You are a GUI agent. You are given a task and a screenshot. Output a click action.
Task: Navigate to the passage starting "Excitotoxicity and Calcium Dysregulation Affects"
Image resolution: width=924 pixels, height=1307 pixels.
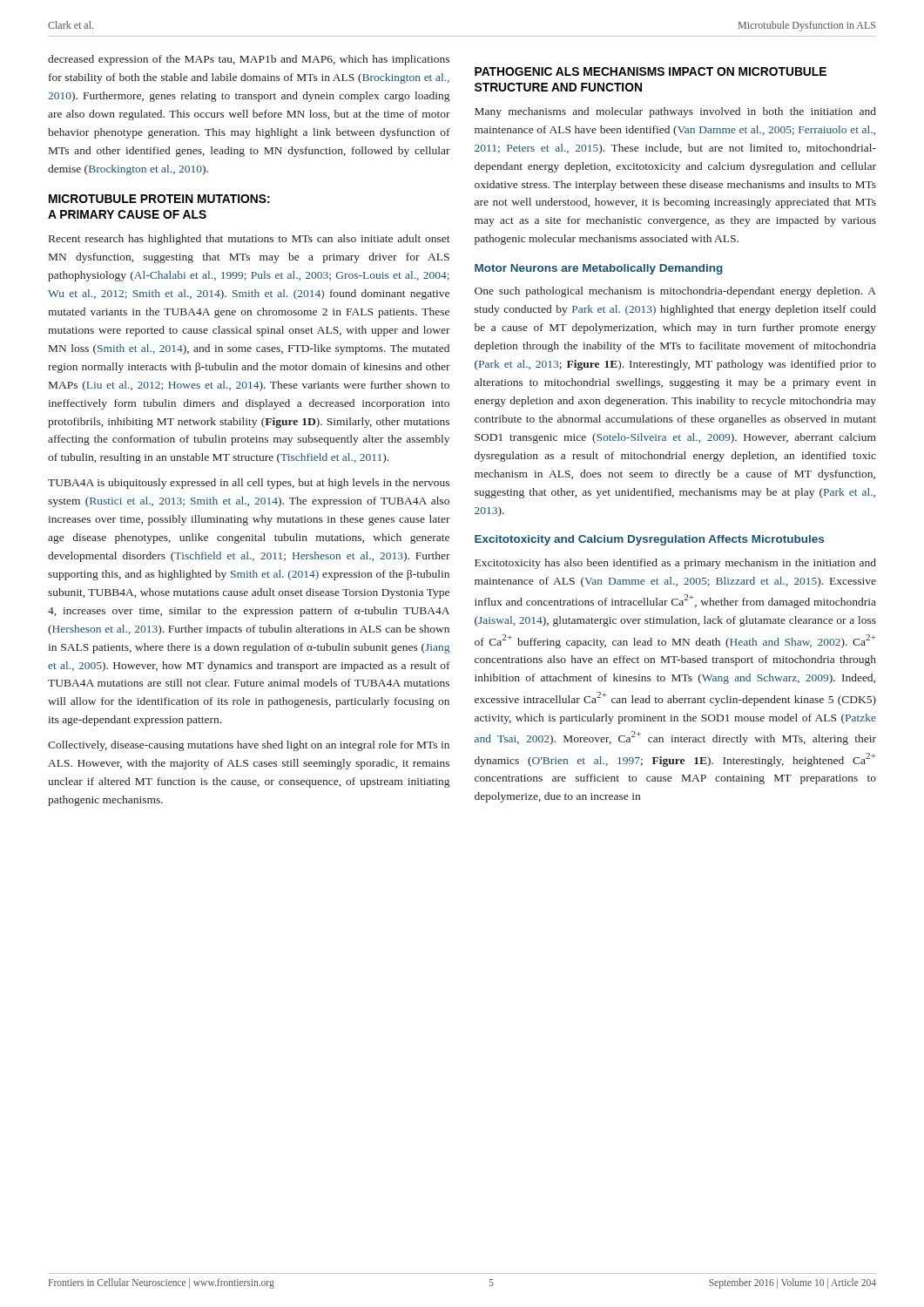click(x=649, y=539)
